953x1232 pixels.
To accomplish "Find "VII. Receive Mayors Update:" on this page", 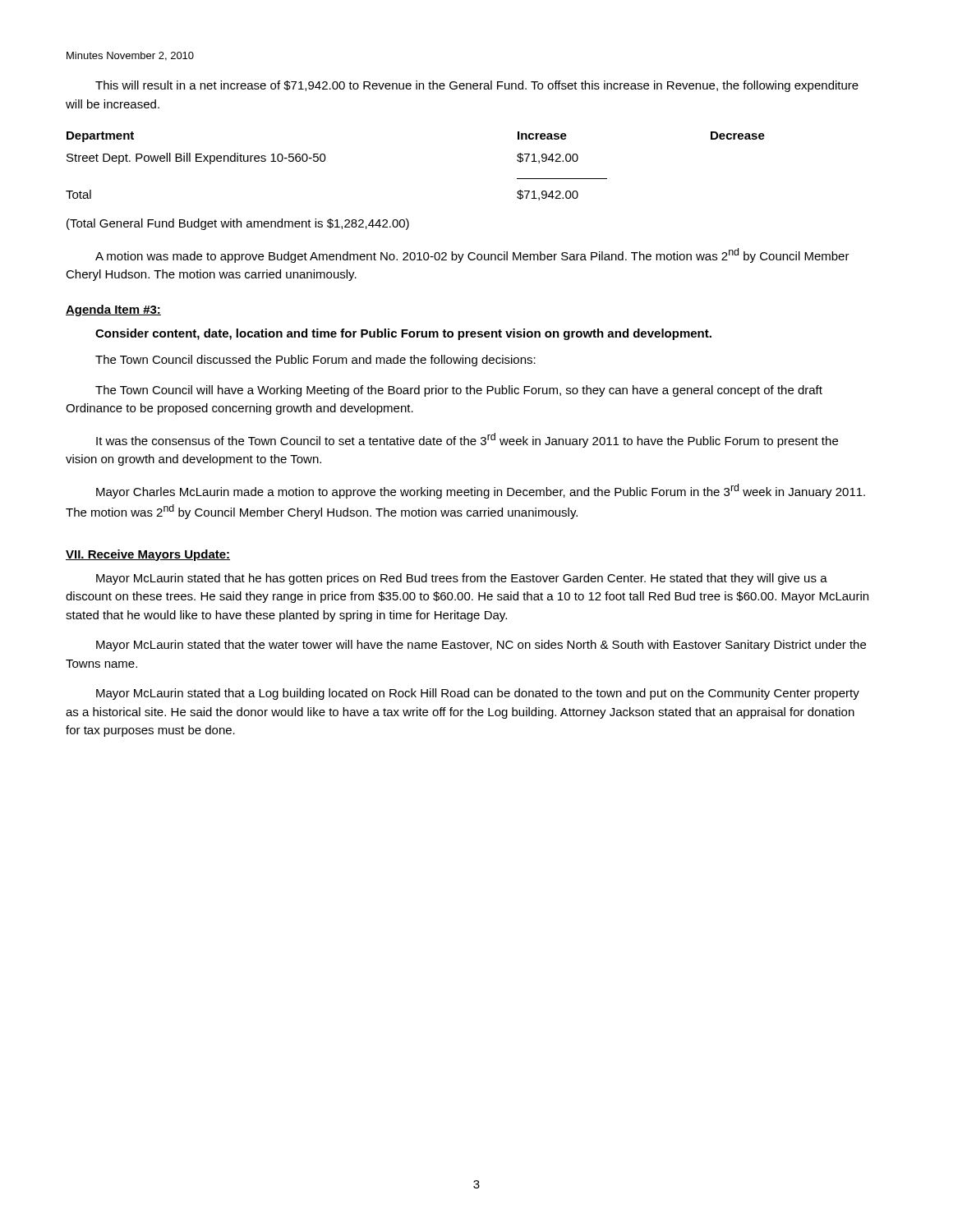I will 148,554.
